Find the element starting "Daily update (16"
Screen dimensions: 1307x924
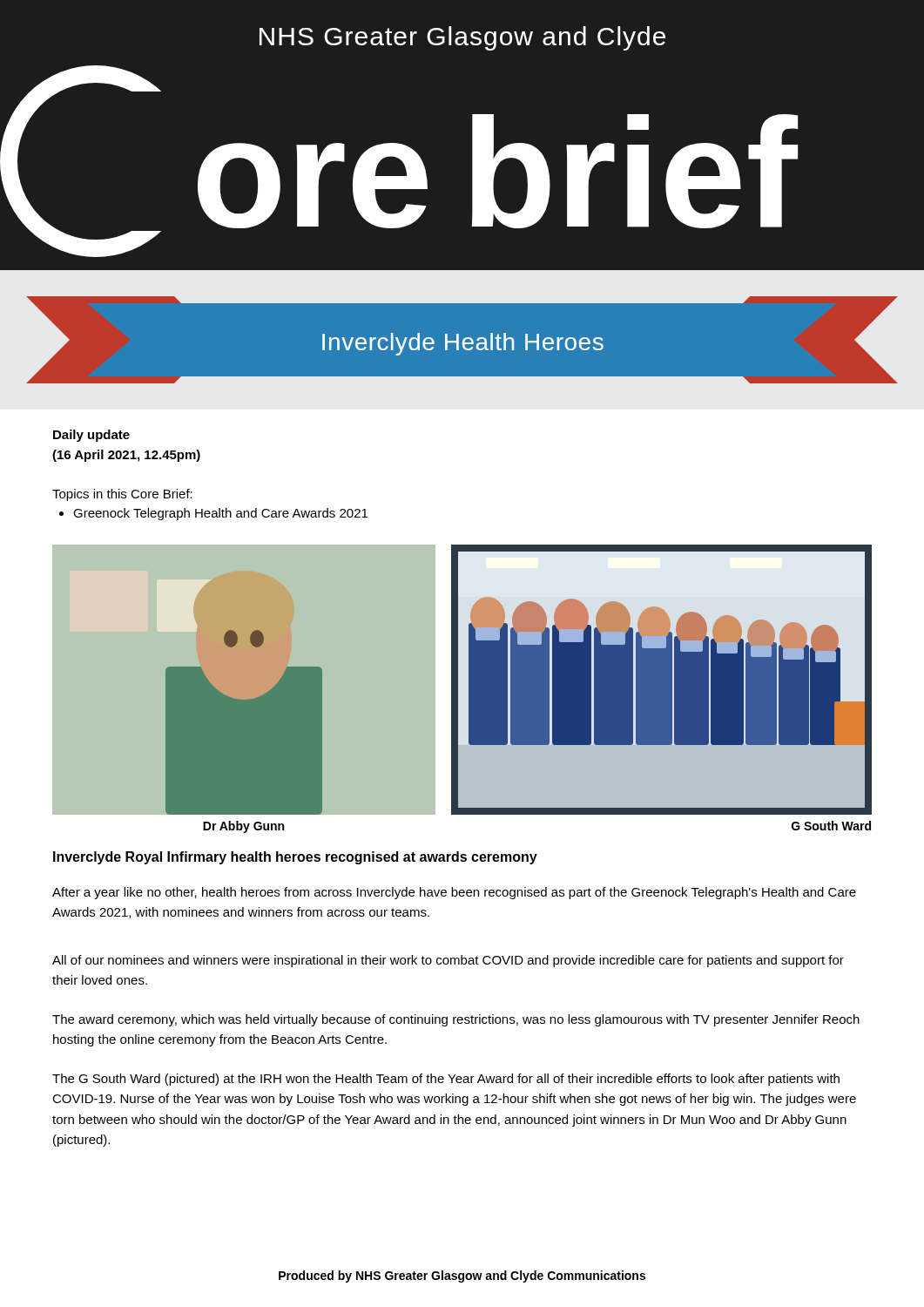pos(126,445)
